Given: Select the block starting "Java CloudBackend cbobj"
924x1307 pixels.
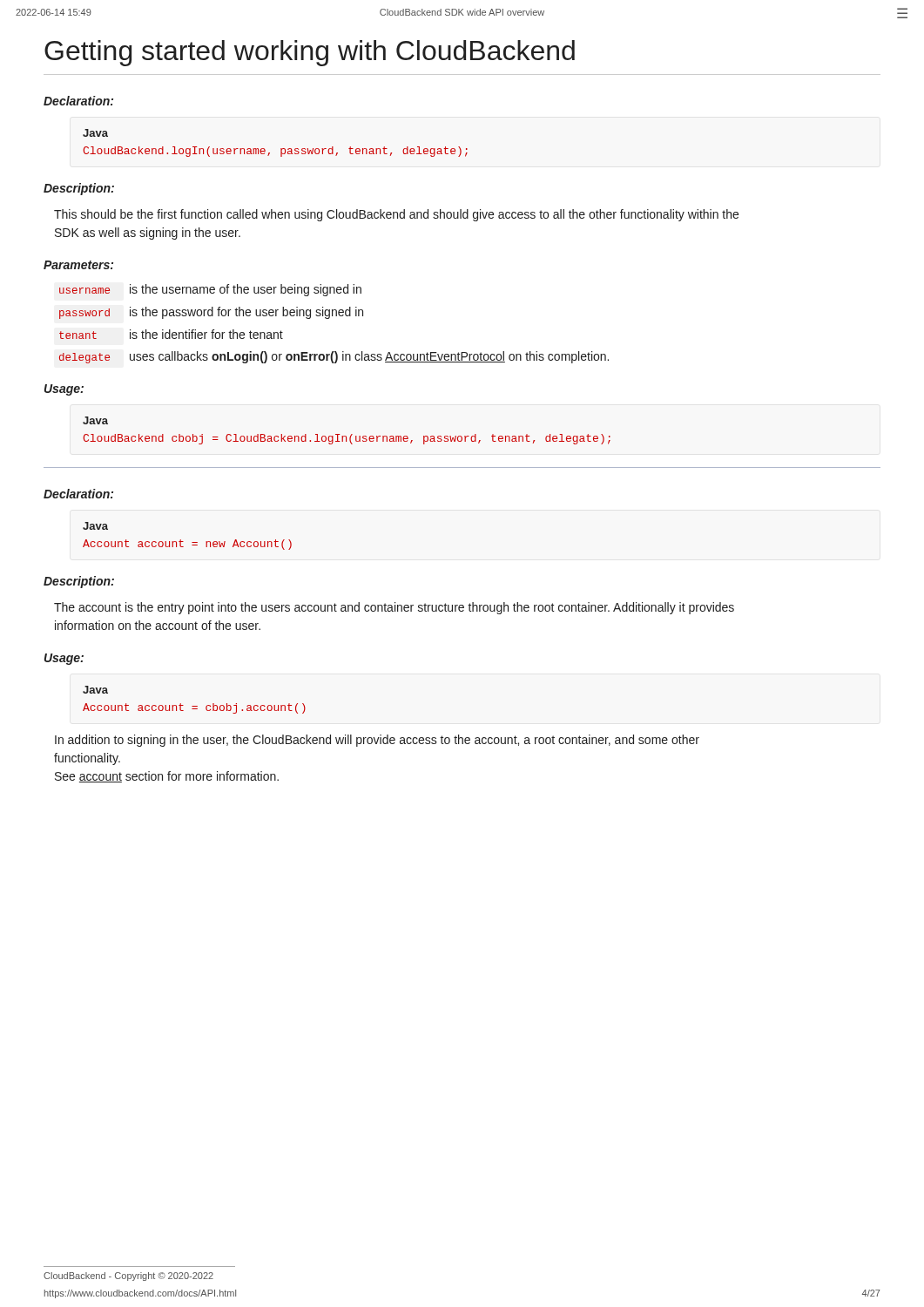Looking at the screenshot, I should [x=475, y=430].
